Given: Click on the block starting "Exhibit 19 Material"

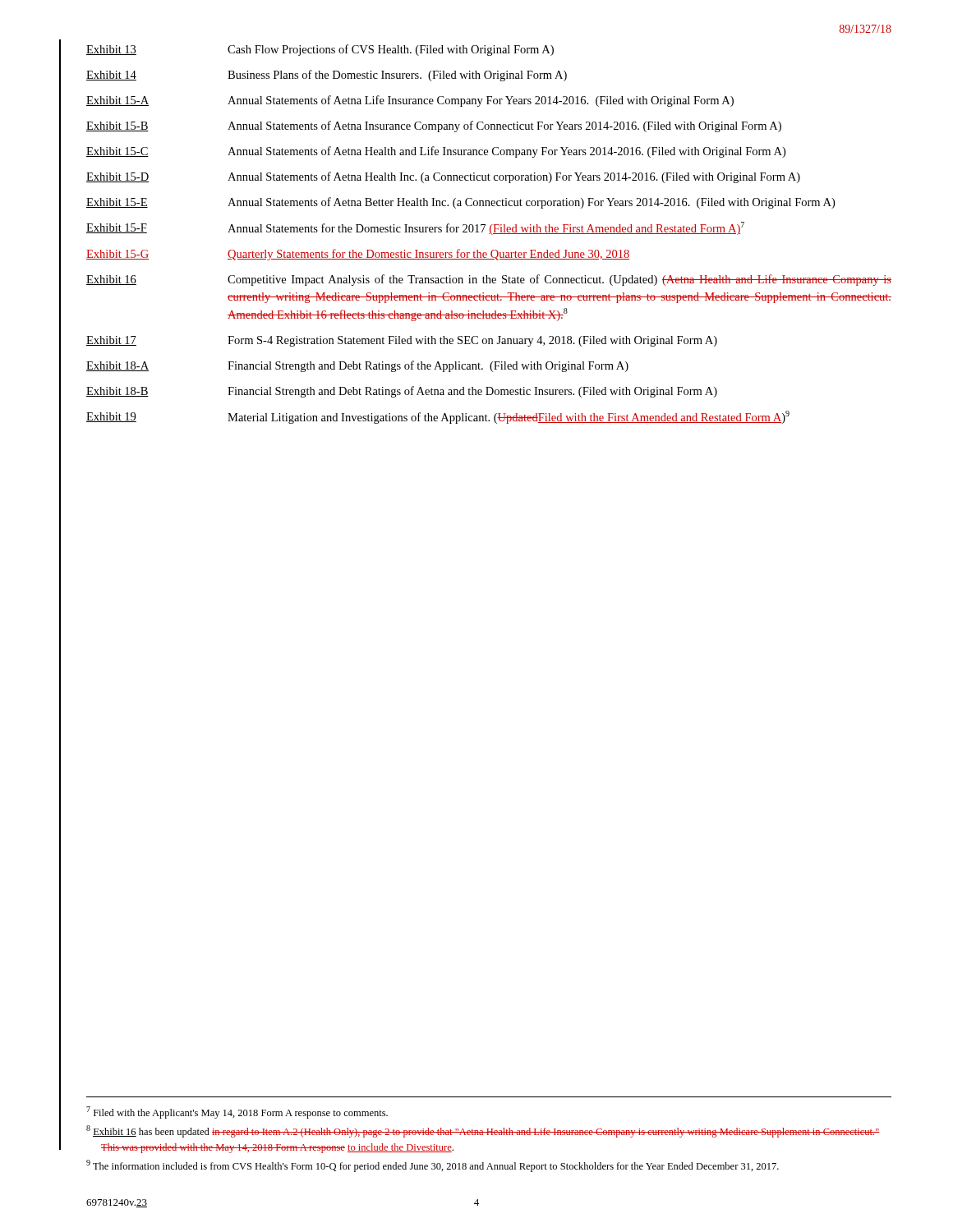Looking at the screenshot, I should tap(489, 417).
